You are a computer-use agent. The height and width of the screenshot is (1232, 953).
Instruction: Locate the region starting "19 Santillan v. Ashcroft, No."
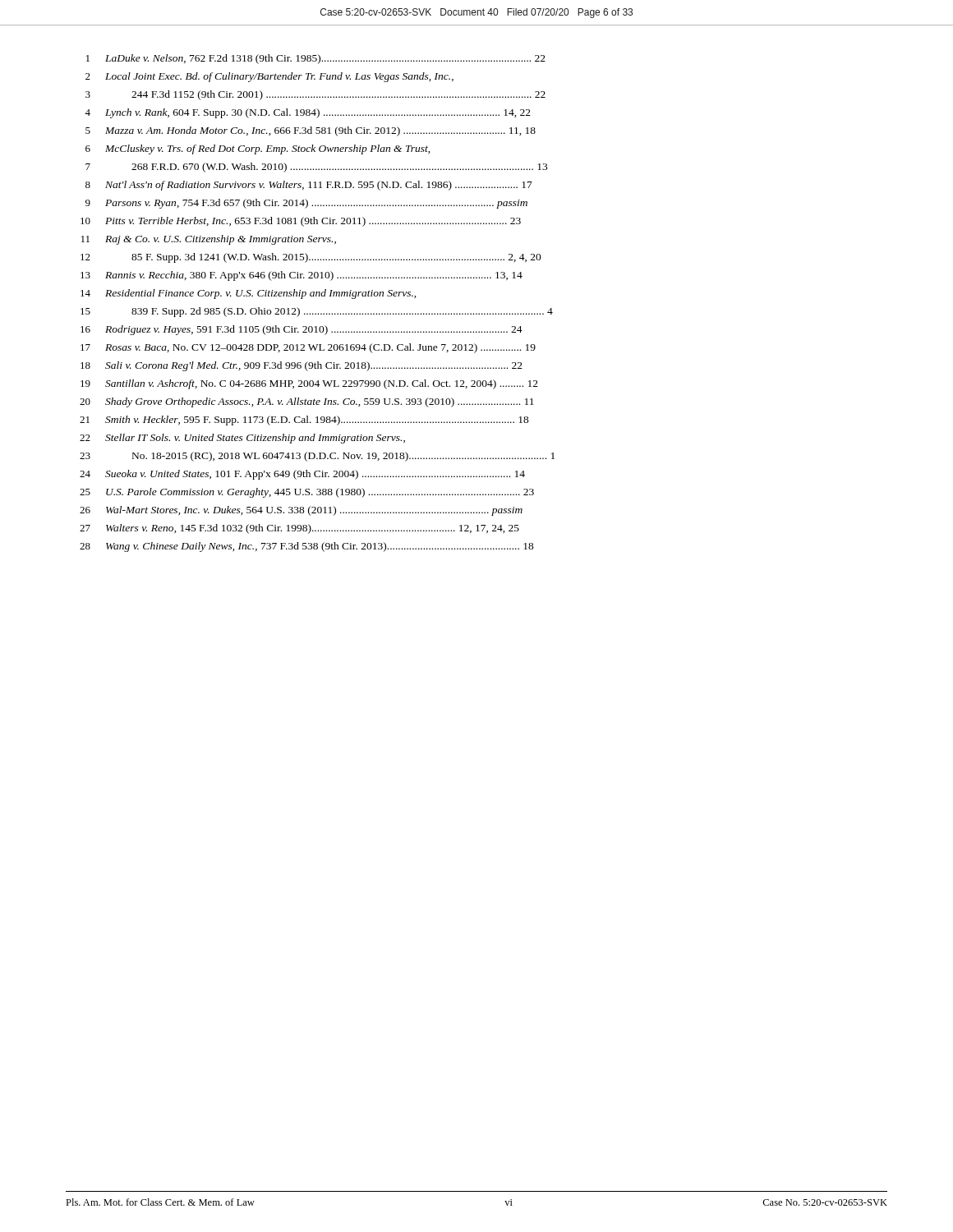coord(476,384)
